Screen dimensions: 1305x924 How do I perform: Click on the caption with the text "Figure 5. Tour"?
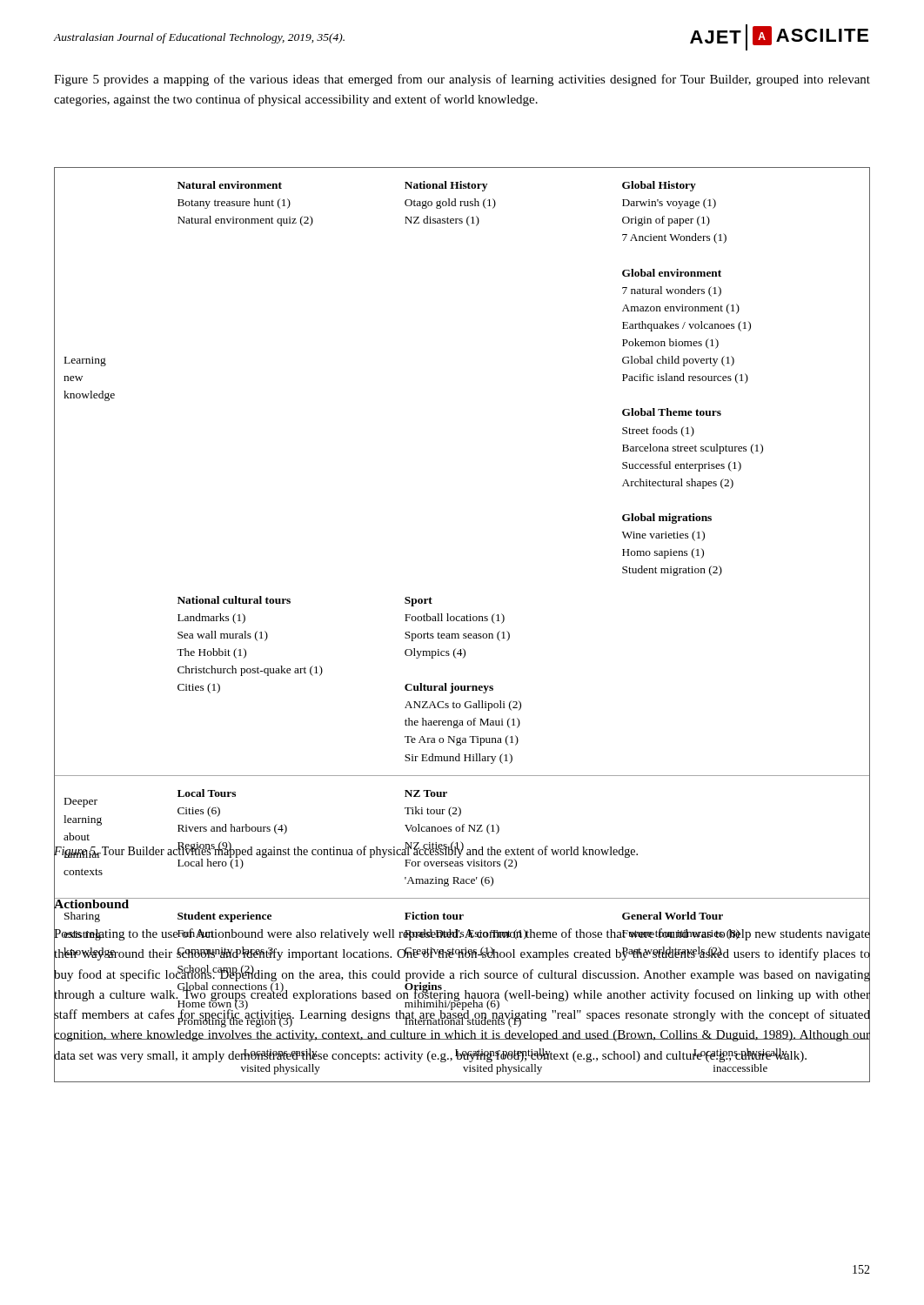pyautogui.click(x=346, y=851)
